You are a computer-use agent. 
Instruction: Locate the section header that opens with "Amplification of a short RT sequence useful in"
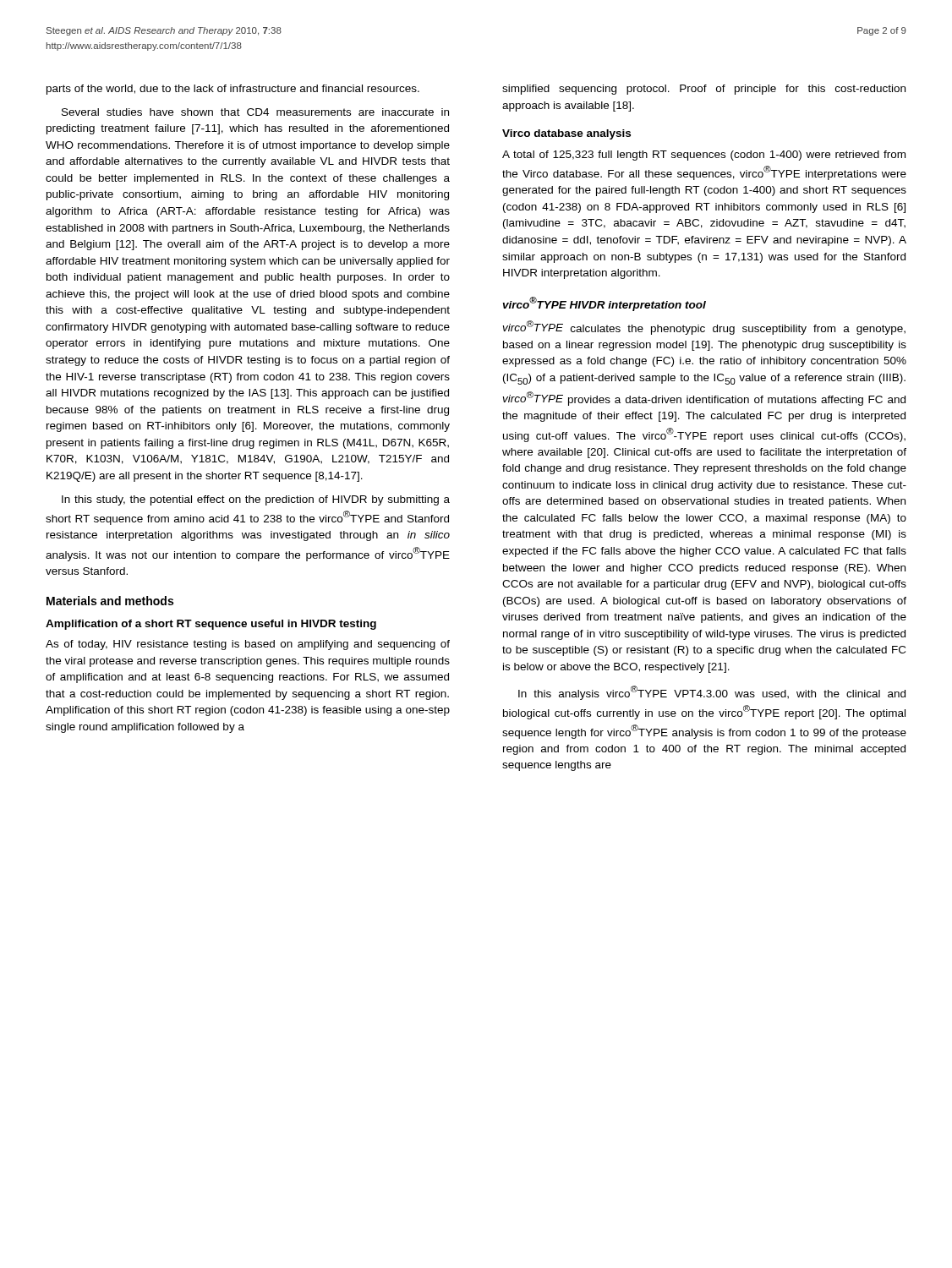[x=211, y=623]
